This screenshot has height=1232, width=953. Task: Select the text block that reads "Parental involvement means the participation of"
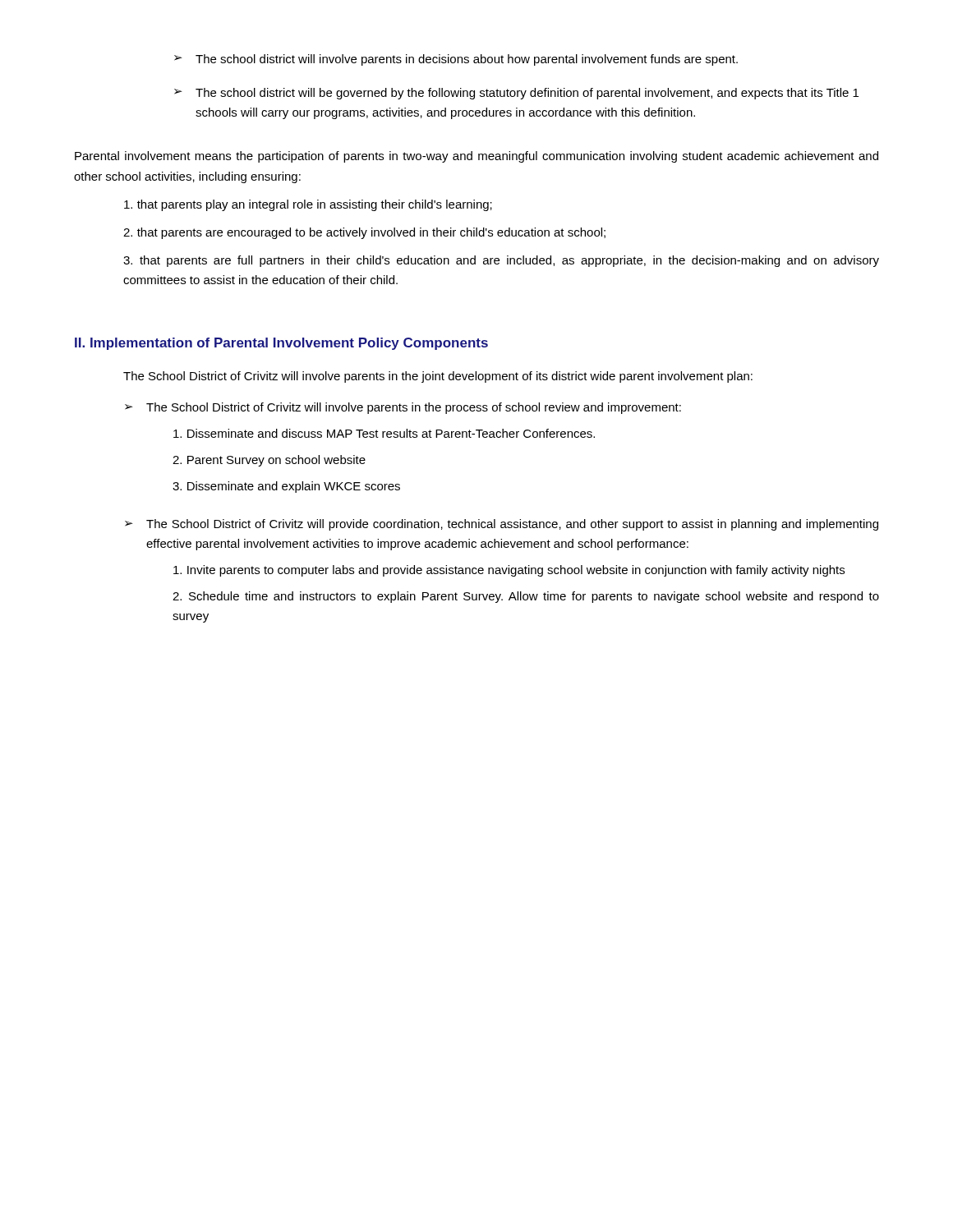coord(476,166)
